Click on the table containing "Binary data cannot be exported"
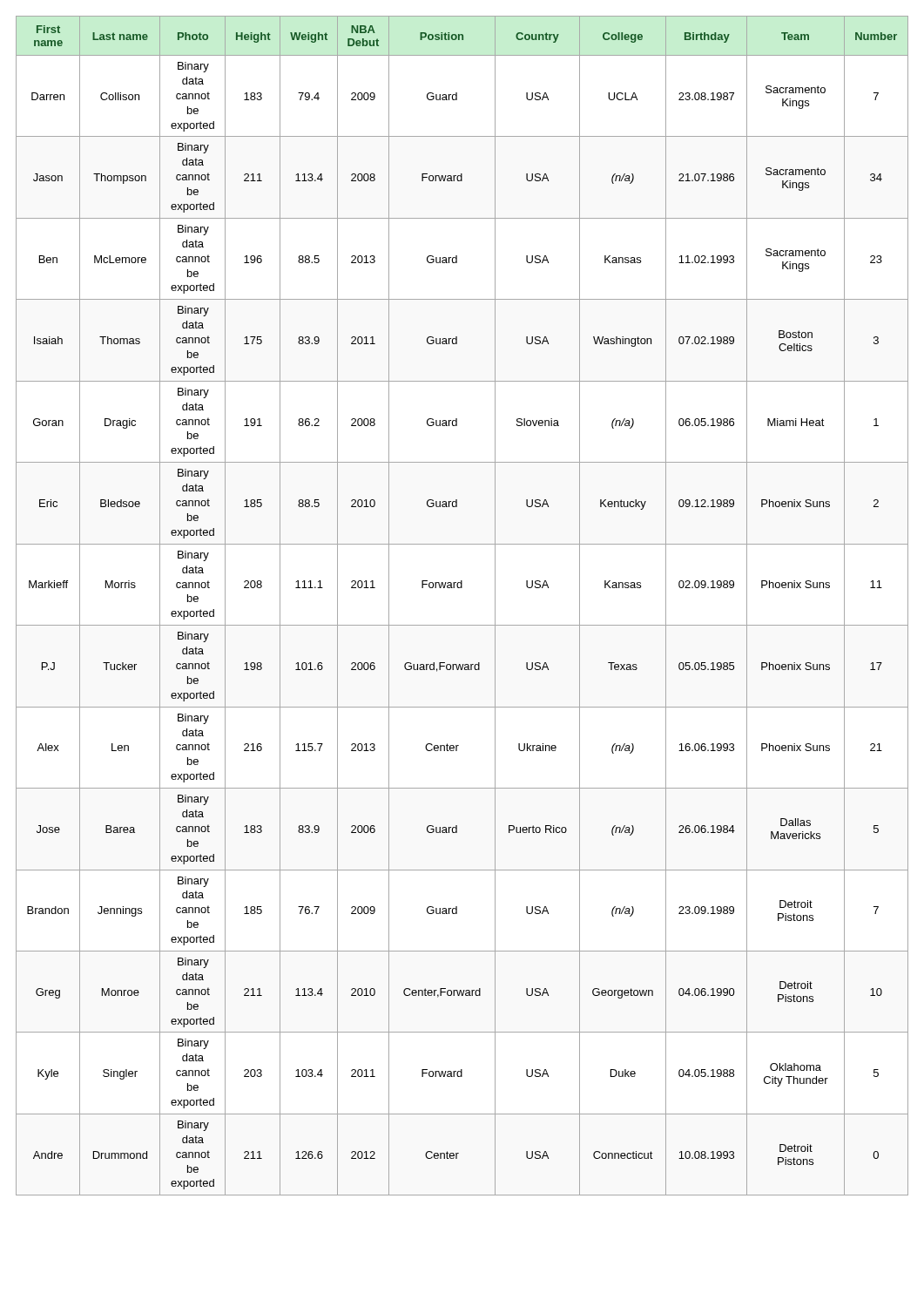Screen dimensions: 1307x924 462,606
